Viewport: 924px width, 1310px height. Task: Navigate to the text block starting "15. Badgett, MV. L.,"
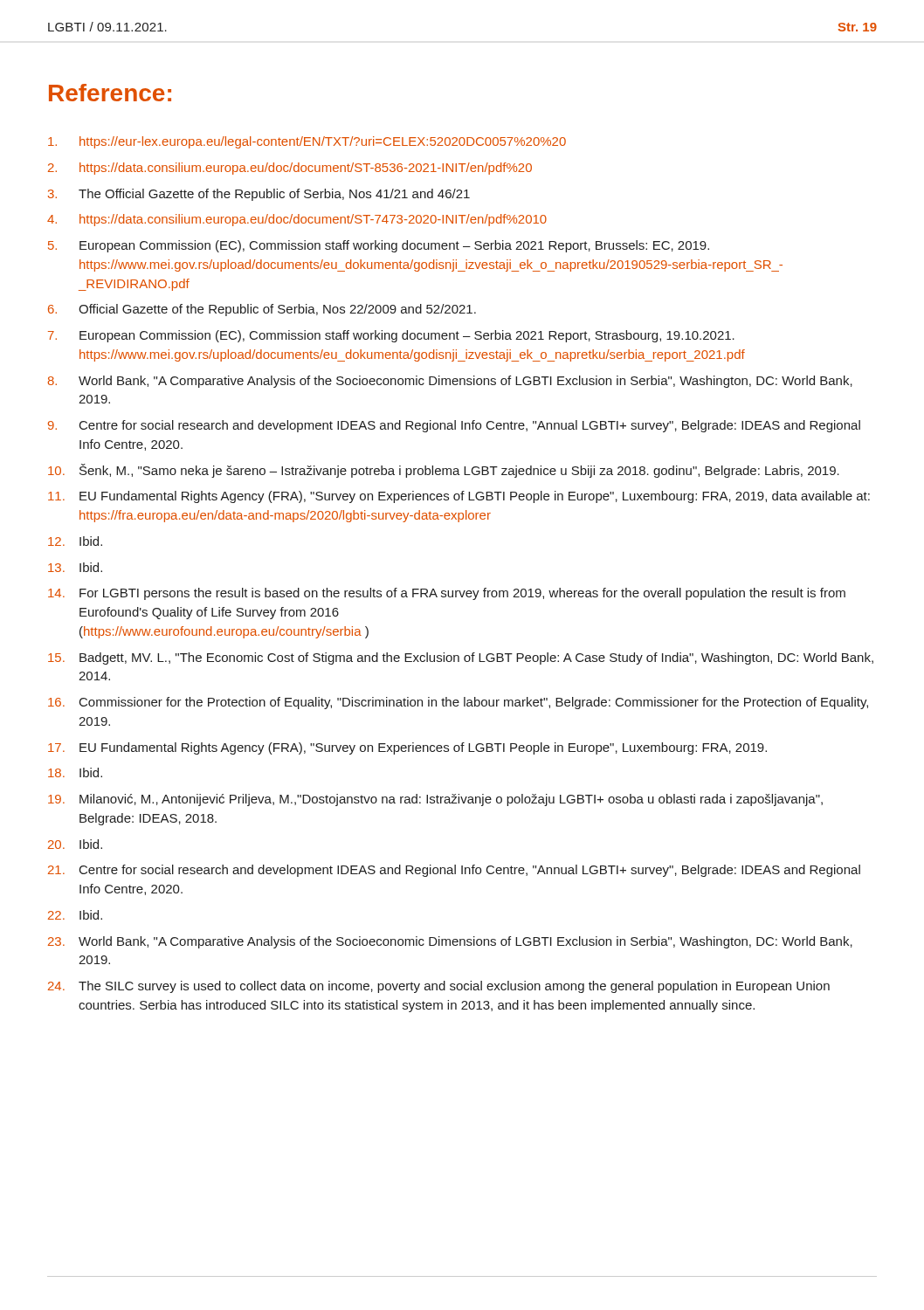(x=462, y=667)
